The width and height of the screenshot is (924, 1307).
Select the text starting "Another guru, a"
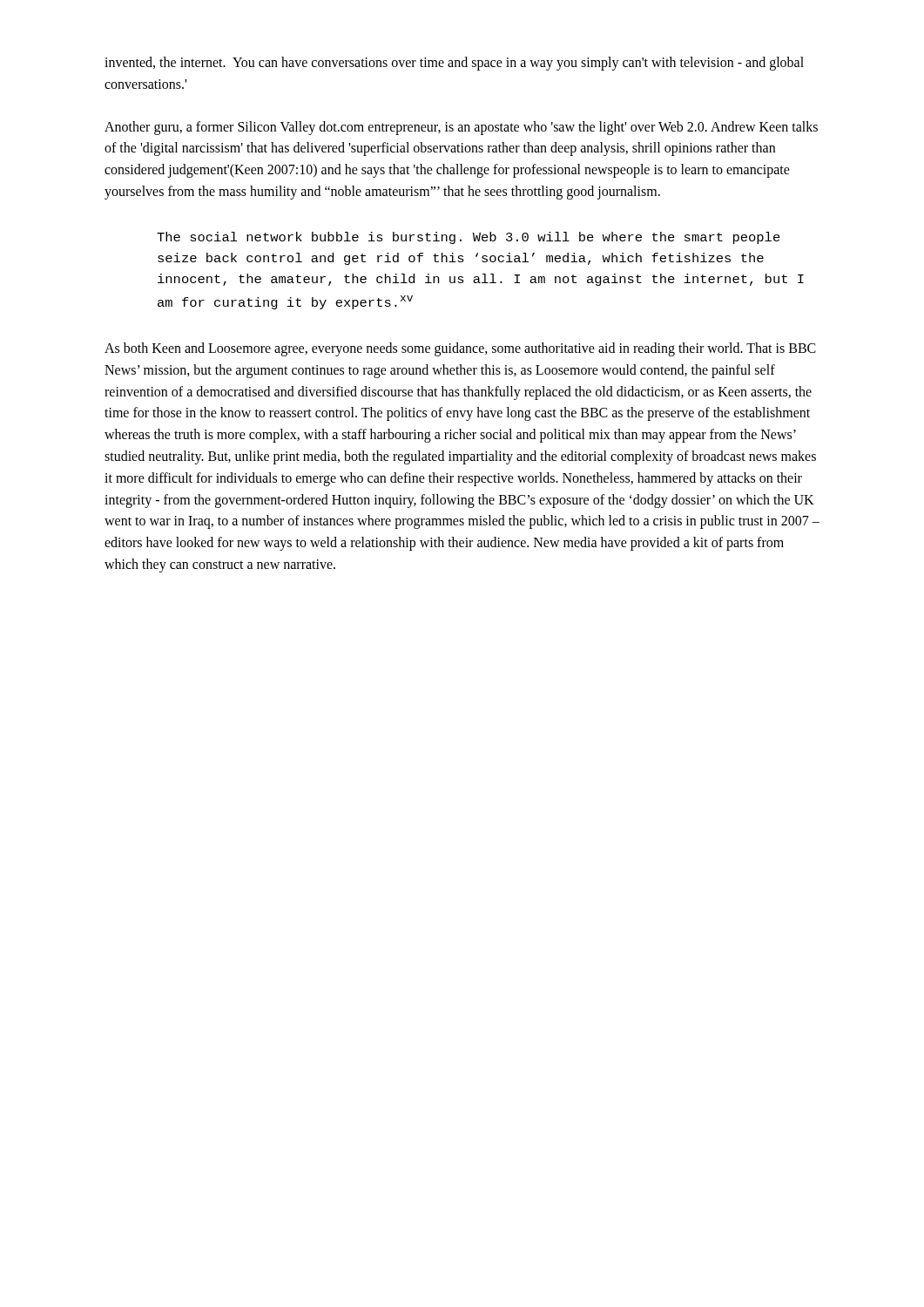[x=461, y=159]
